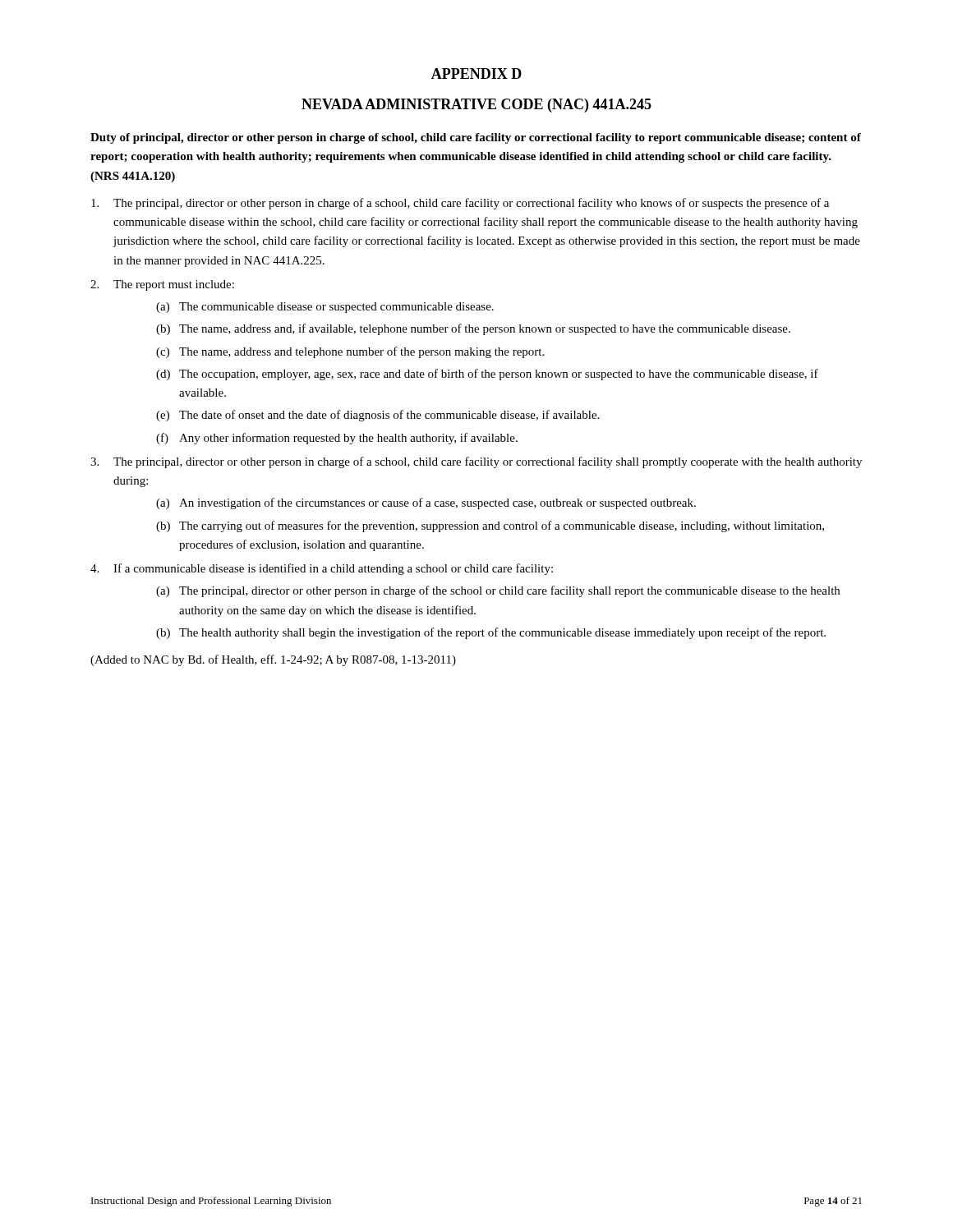
Task: Click the passage that begins "The principal, director or"
Action: click(476, 232)
